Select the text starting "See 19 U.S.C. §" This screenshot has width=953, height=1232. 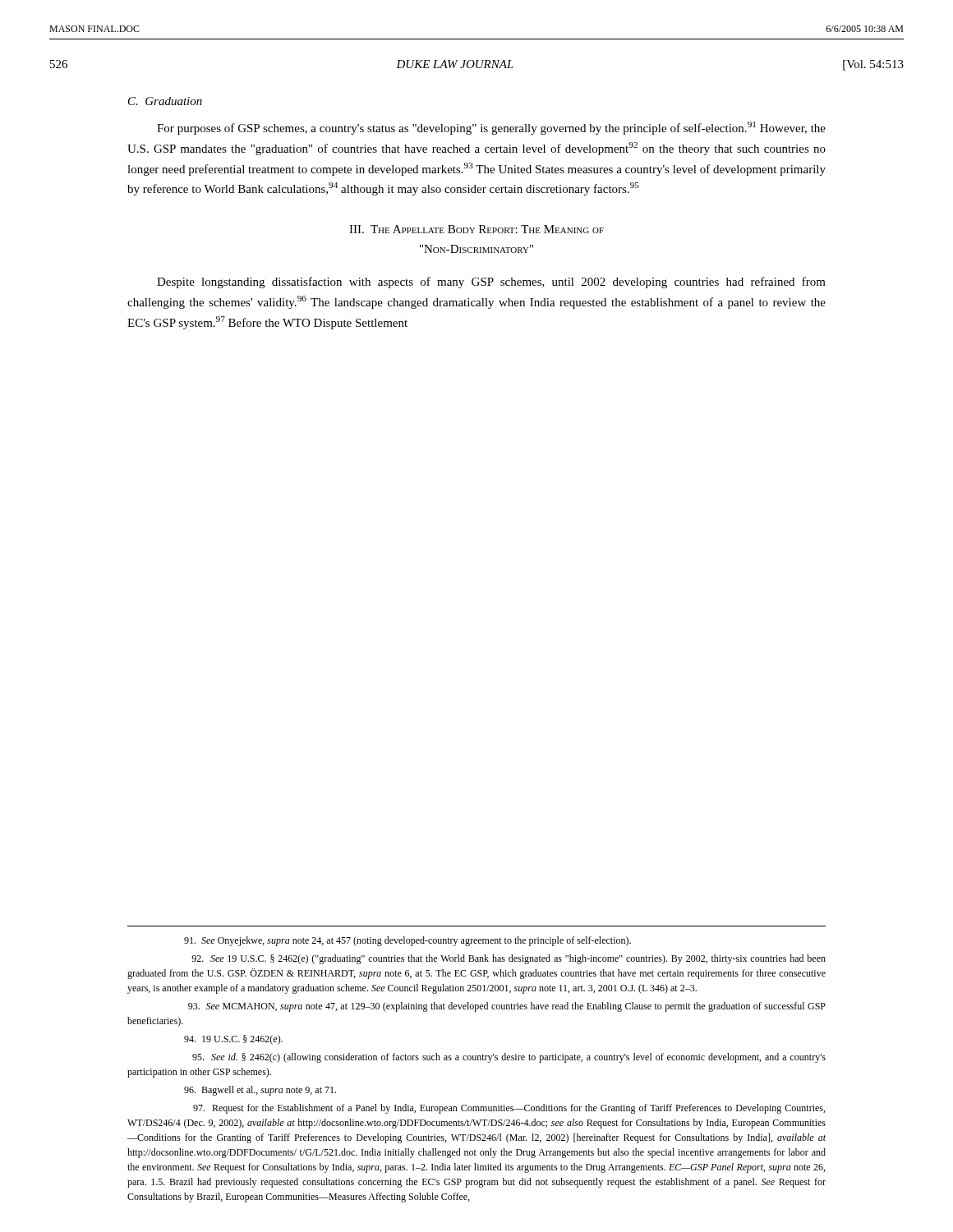pos(476,973)
